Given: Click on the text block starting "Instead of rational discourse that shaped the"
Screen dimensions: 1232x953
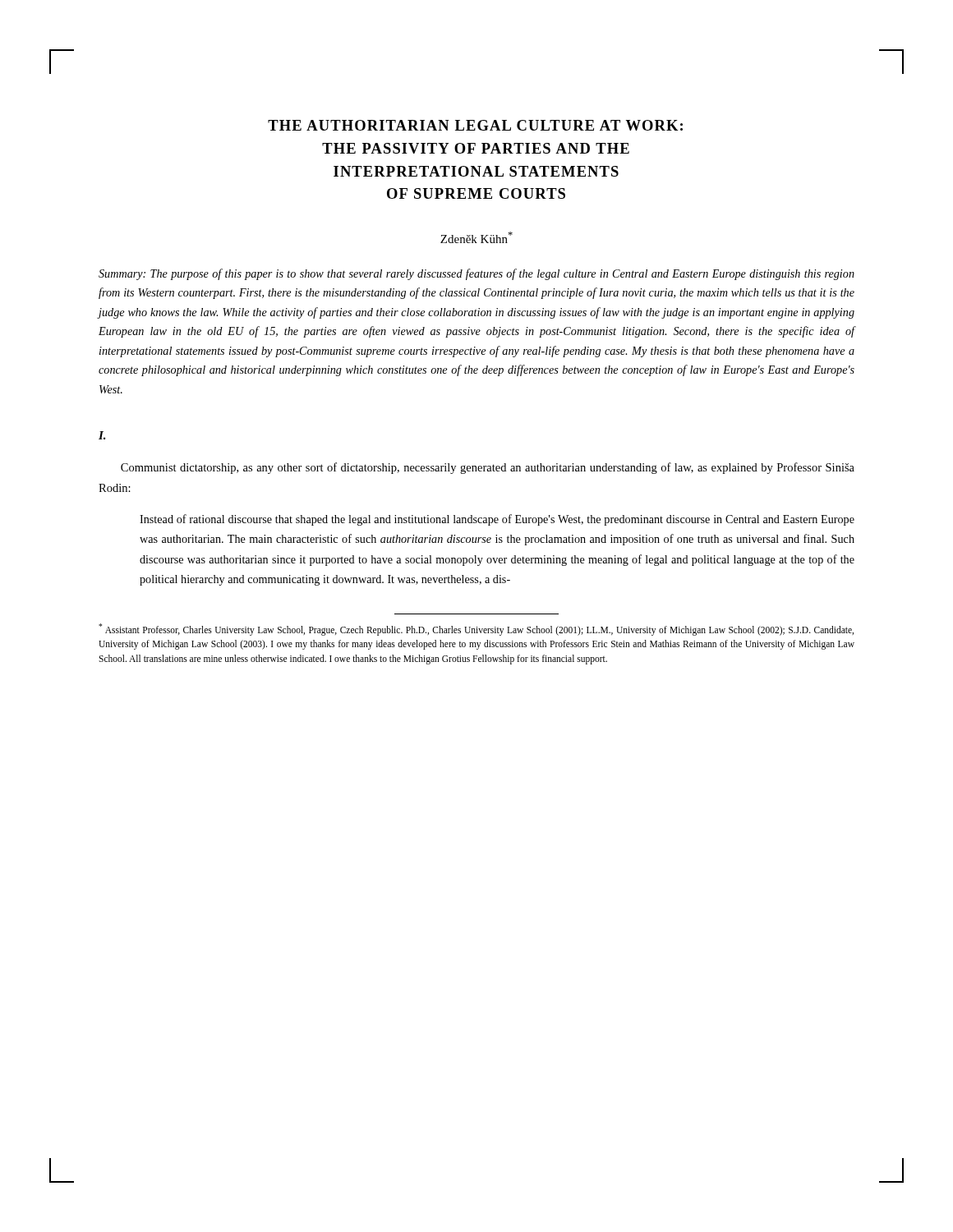Looking at the screenshot, I should [497, 549].
